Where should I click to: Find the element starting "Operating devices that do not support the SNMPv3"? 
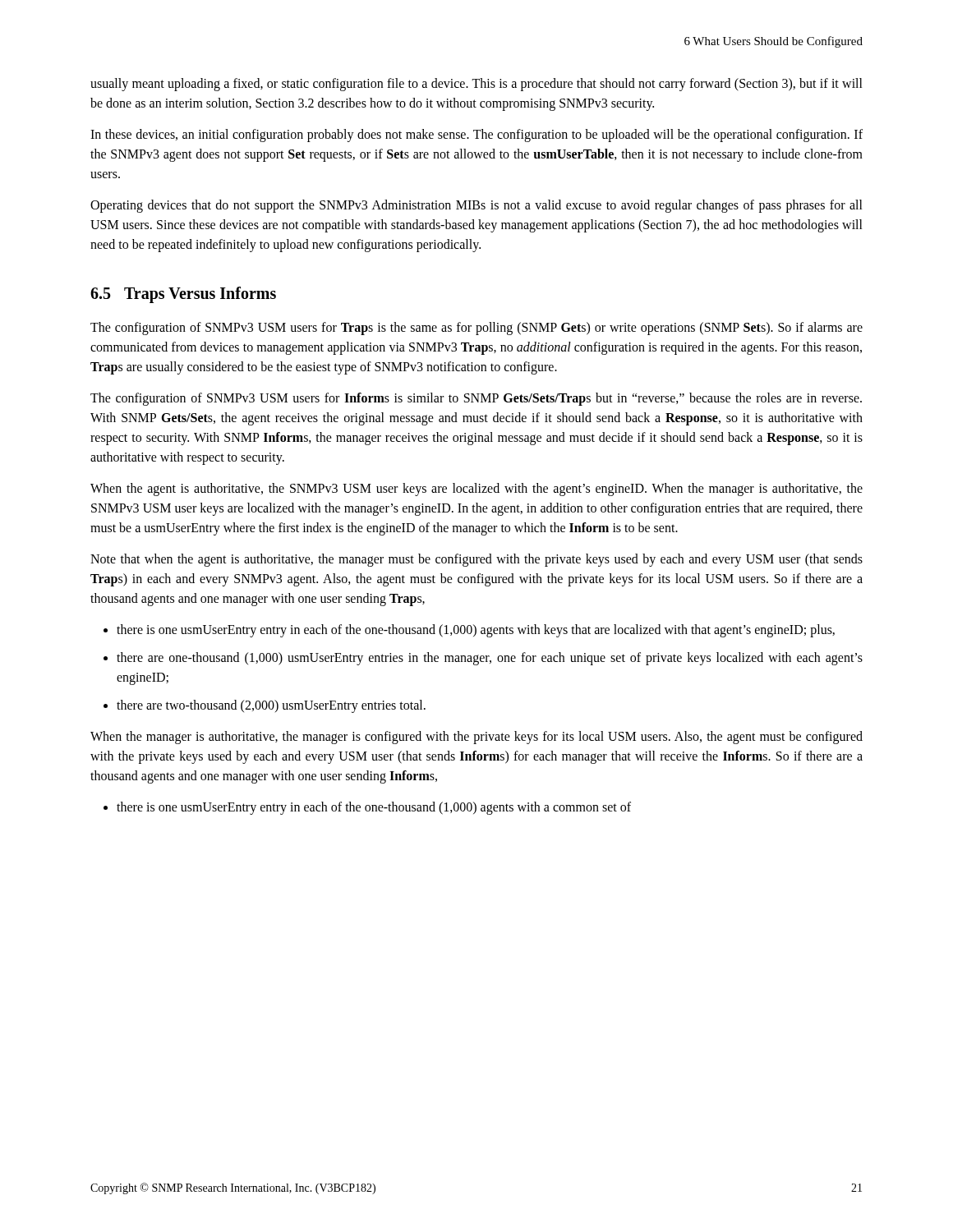(x=476, y=225)
